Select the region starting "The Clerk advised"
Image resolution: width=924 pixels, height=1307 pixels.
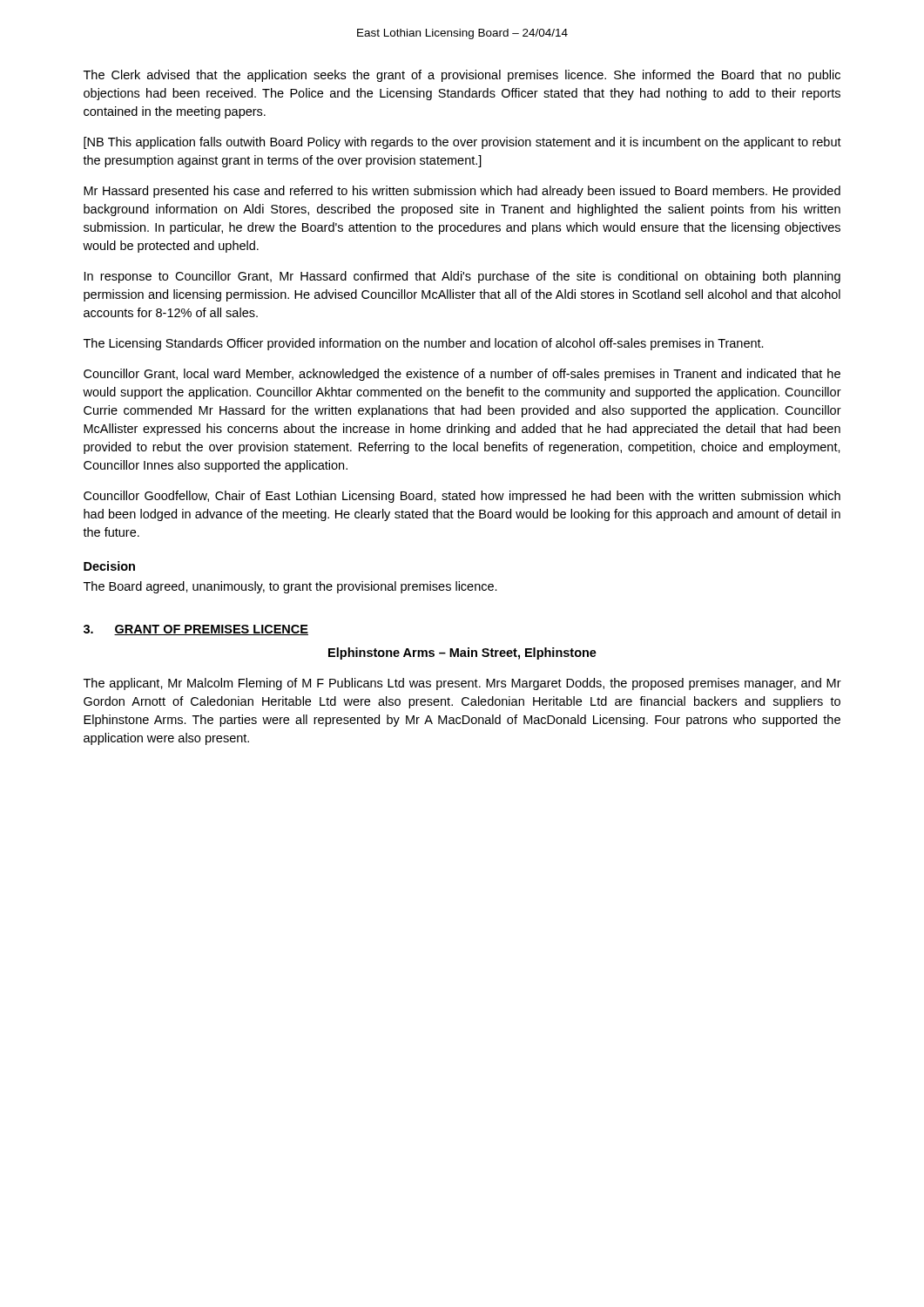click(x=462, y=93)
